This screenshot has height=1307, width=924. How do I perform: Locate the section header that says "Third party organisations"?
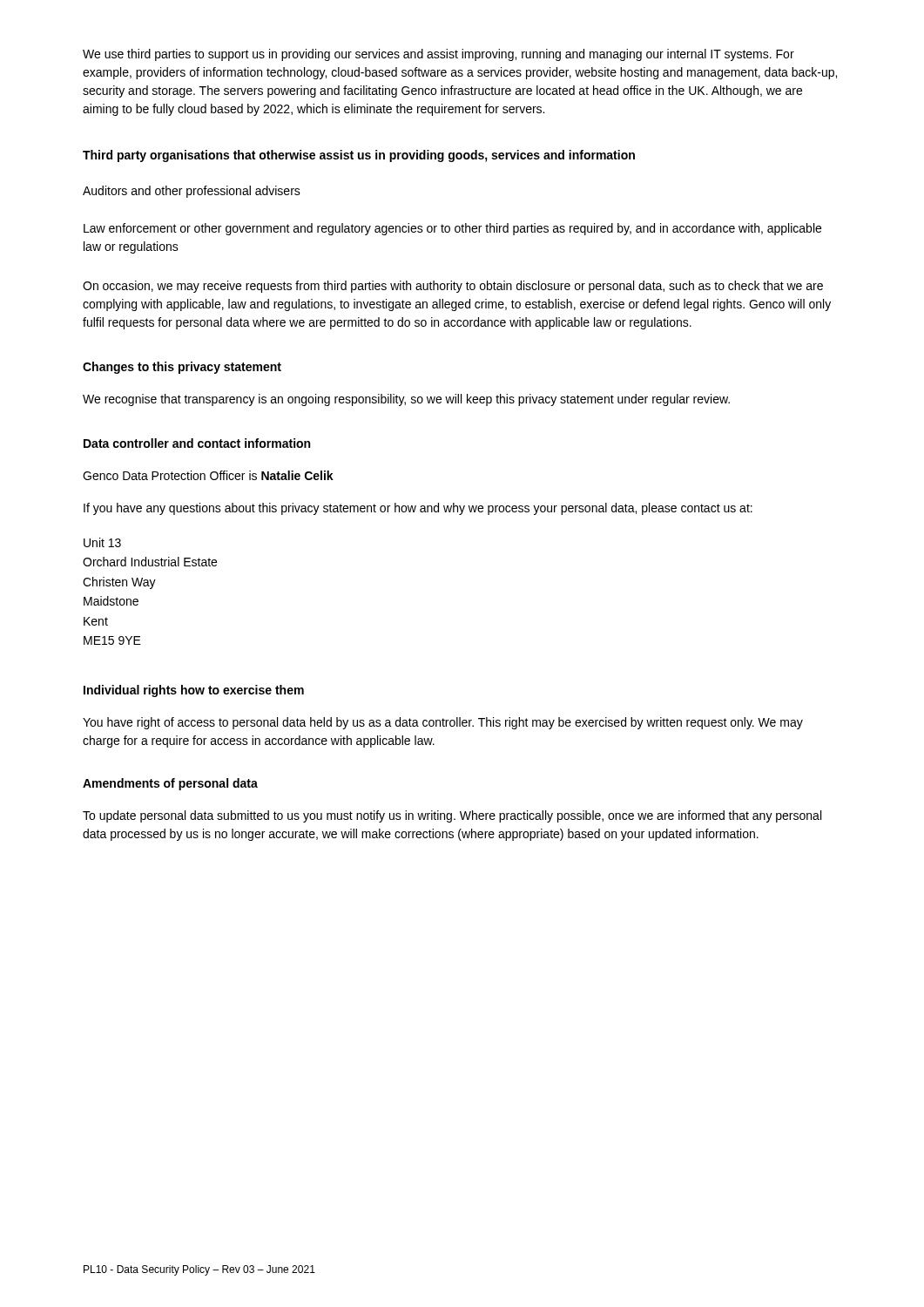tap(359, 155)
